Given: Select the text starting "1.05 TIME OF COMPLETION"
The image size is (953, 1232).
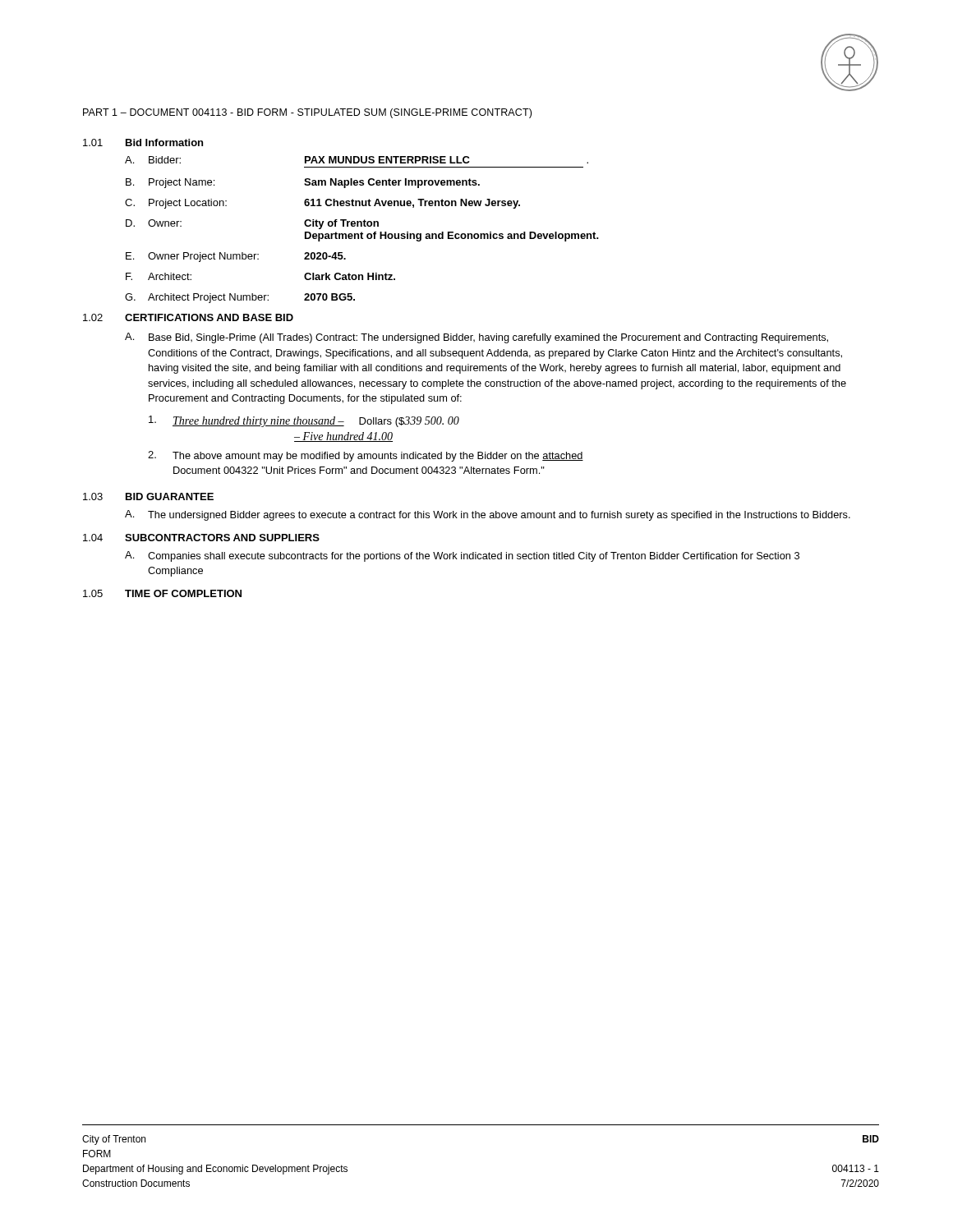Looking at the screenshot, I should (x=162, y=593).
